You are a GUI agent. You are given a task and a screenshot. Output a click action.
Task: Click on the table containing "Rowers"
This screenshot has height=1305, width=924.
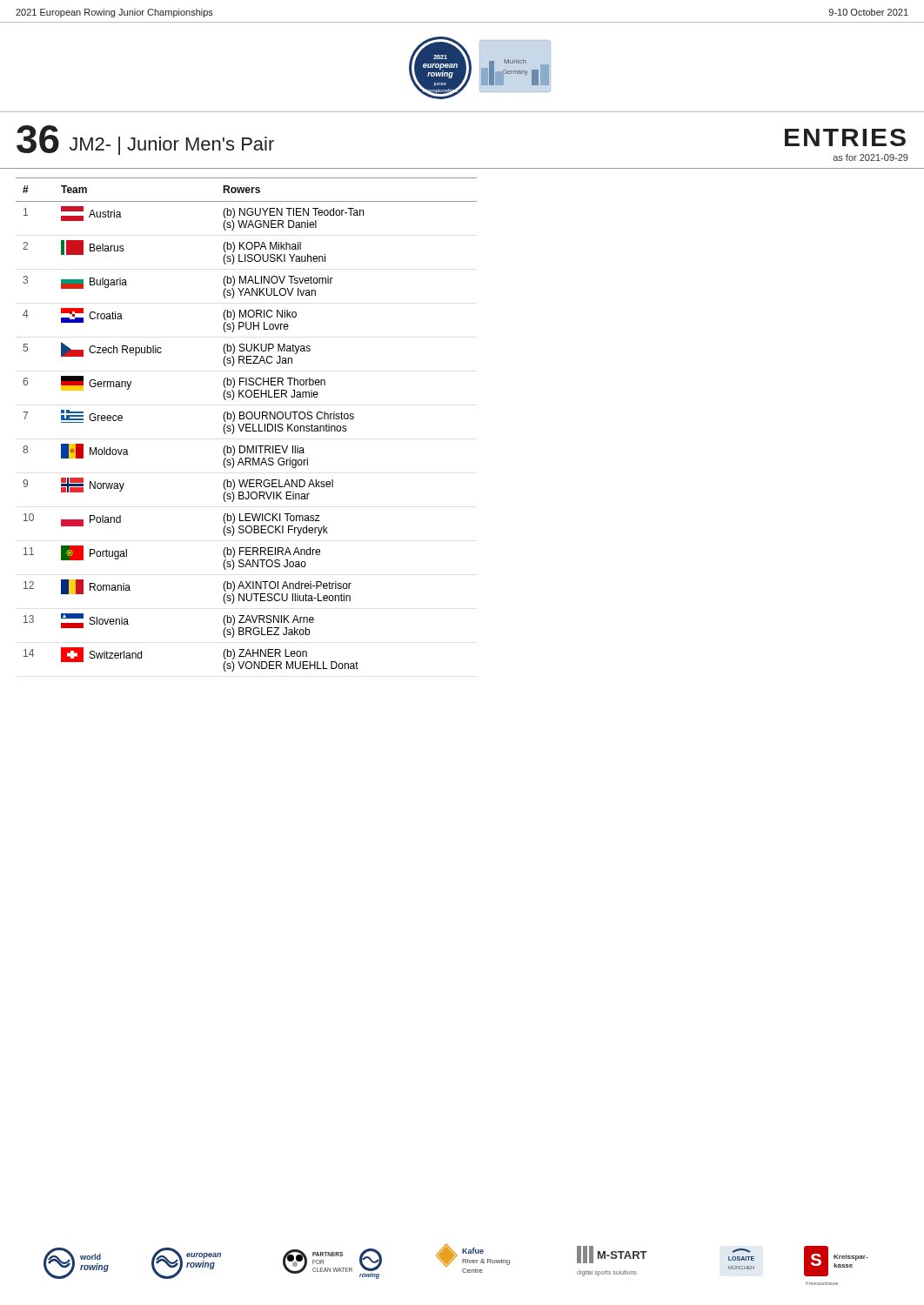click(462, 423)
